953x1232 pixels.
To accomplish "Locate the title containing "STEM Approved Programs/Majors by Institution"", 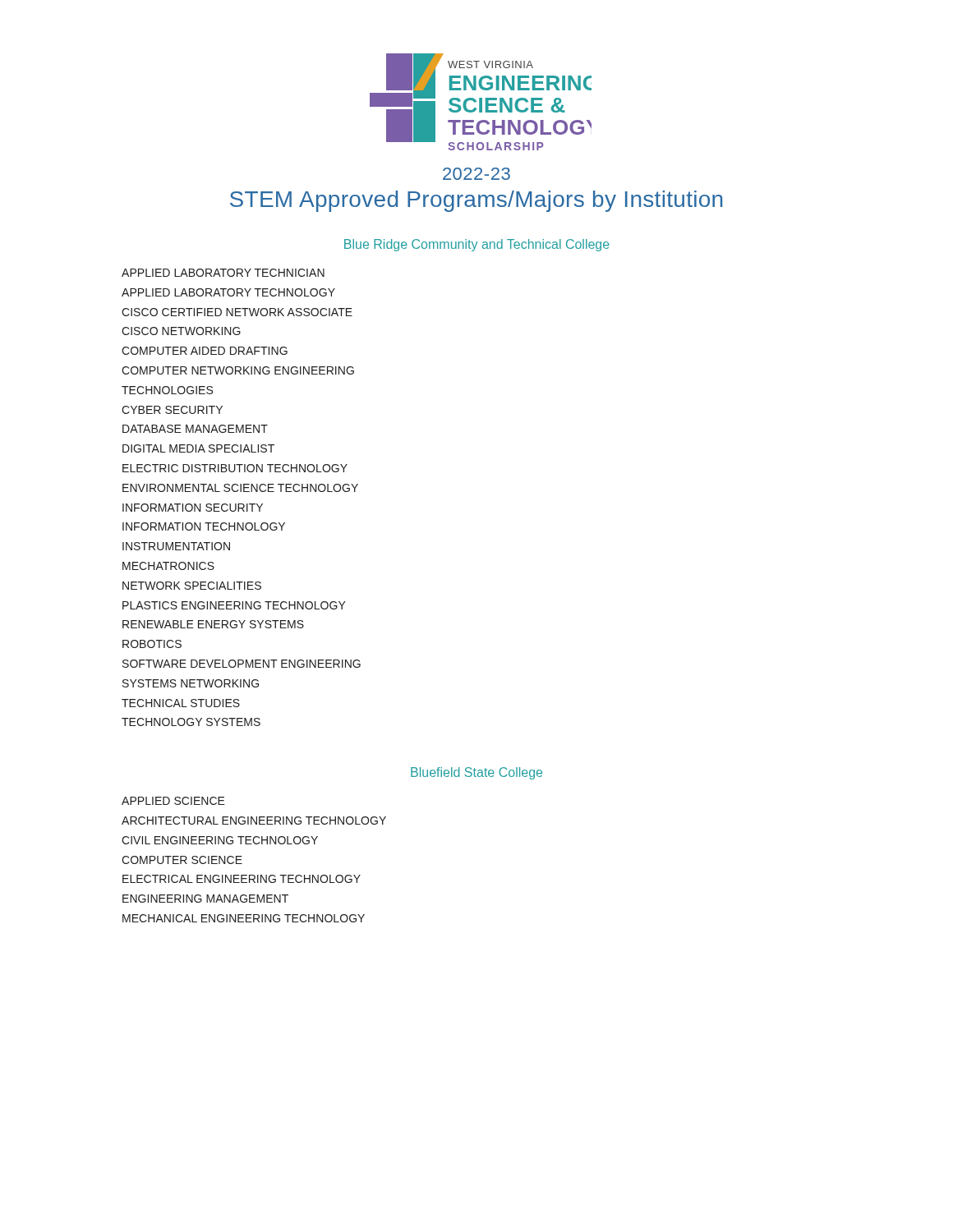I will (476, 199).
